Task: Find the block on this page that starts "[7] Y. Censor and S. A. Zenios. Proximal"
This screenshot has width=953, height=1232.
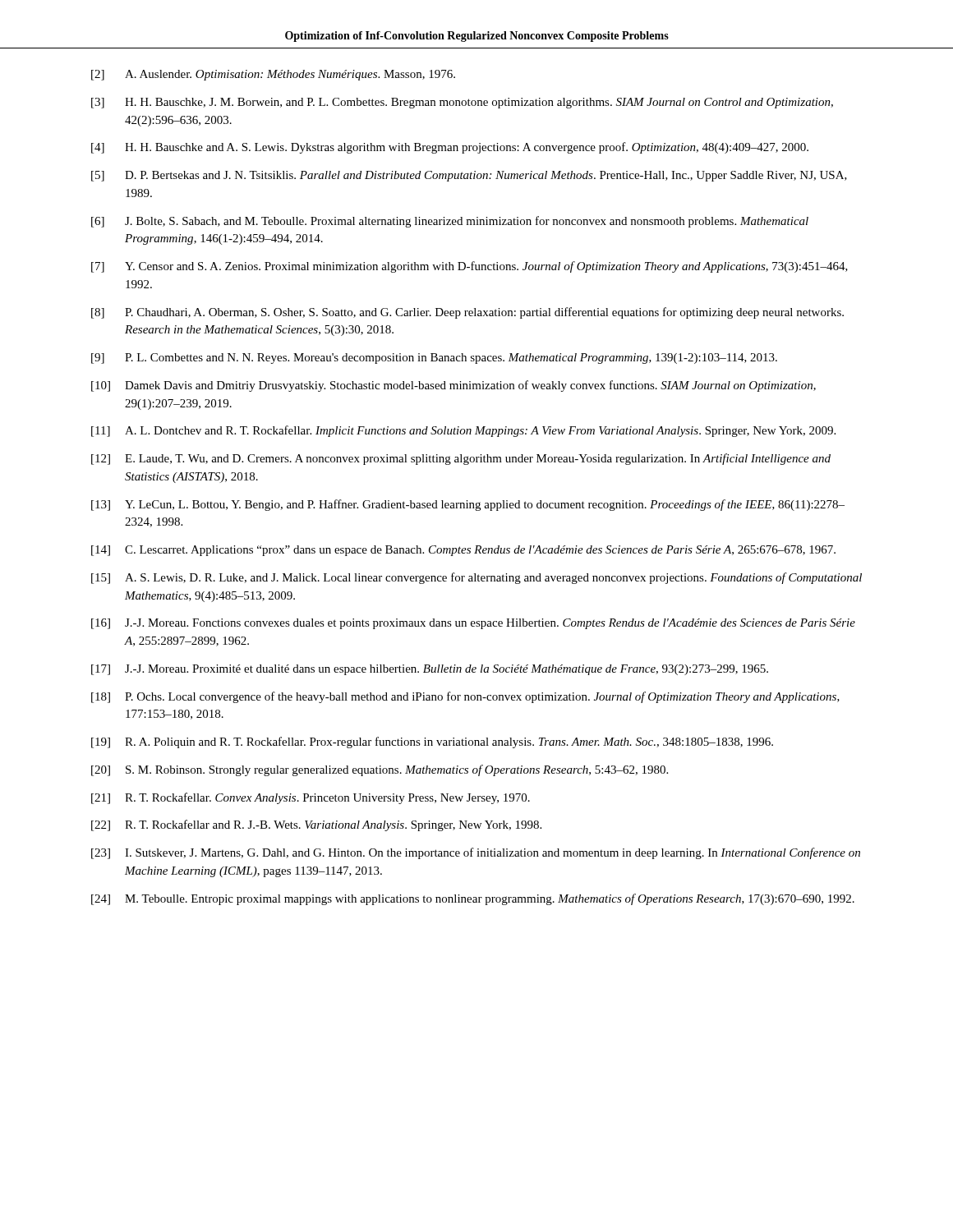Action: click(x=476, y=276)
